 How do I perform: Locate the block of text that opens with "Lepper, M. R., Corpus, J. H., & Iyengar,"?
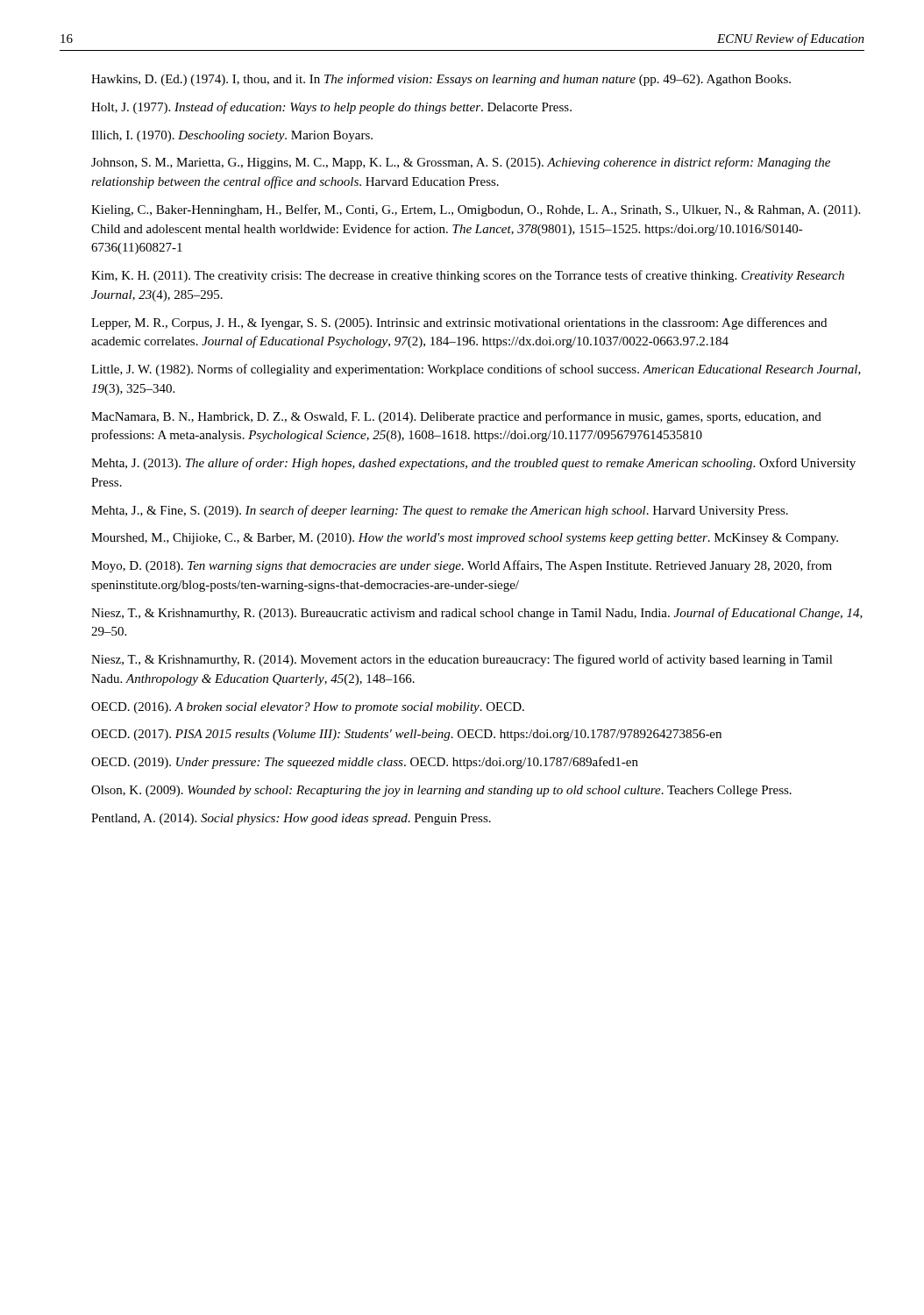pyautogui.click(x=462, y=332)
